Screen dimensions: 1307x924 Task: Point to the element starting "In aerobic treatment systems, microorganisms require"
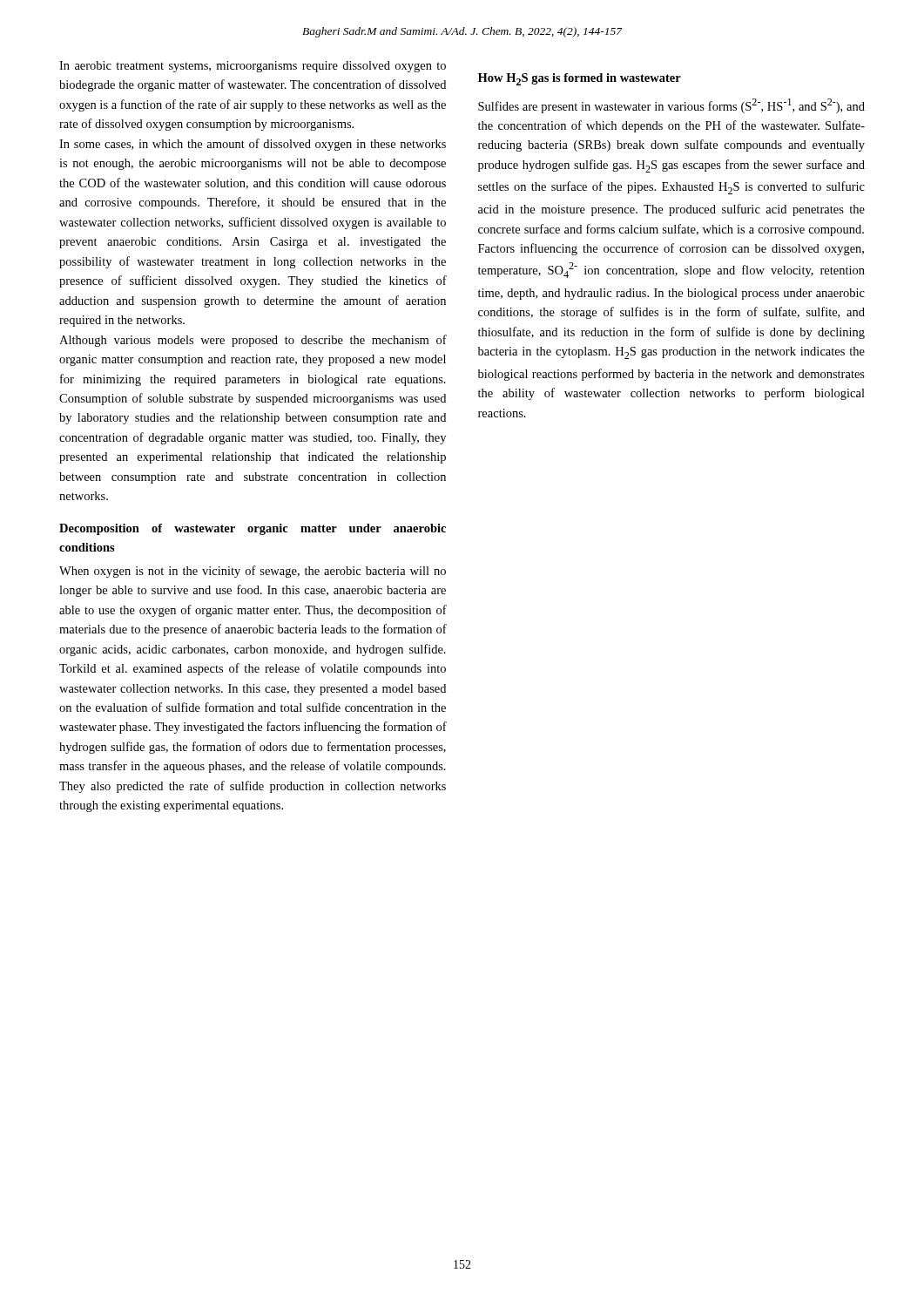click(253, 281)
